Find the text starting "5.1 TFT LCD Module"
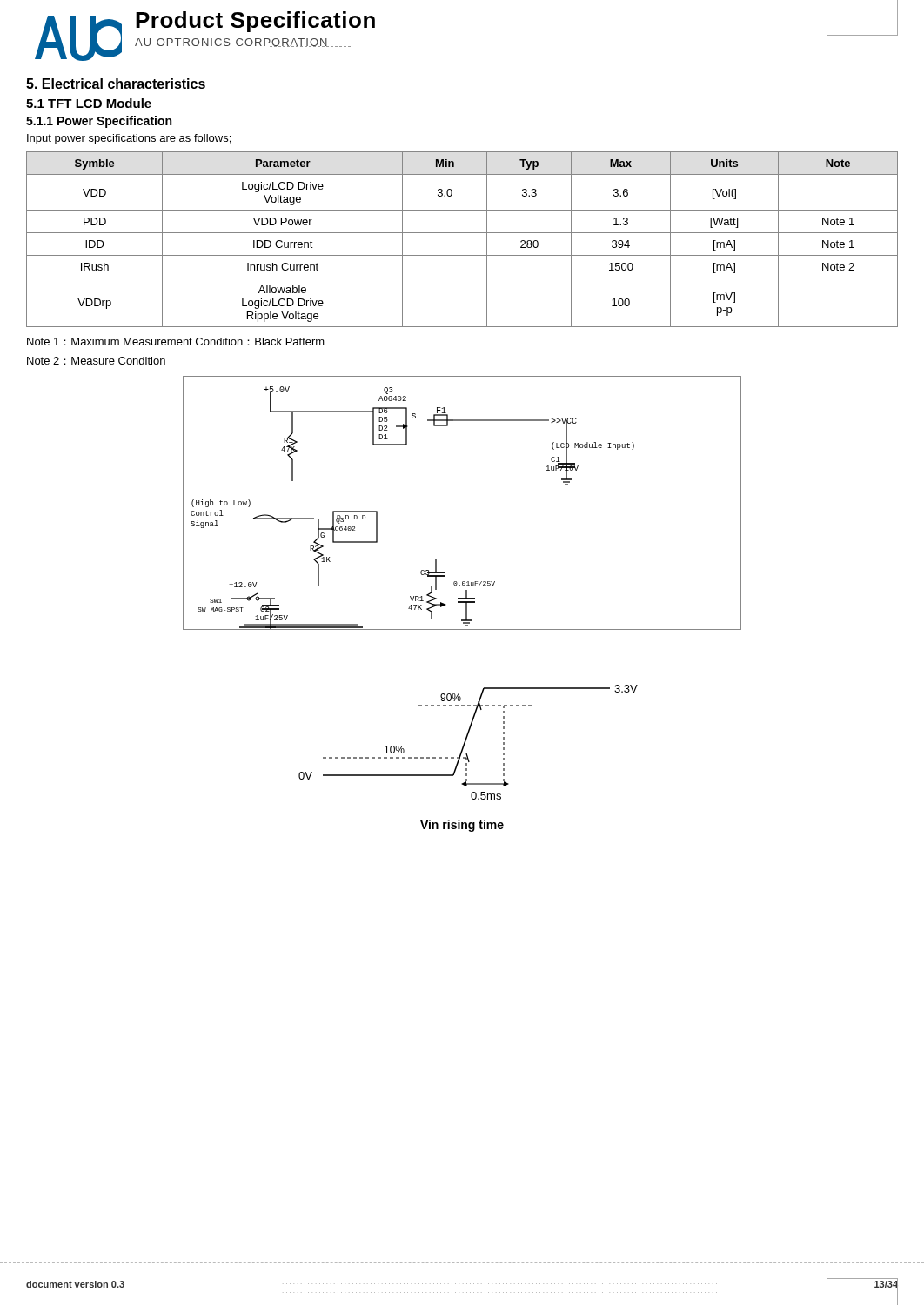This screenshot has height=1305, width=924. pos(89,103)
